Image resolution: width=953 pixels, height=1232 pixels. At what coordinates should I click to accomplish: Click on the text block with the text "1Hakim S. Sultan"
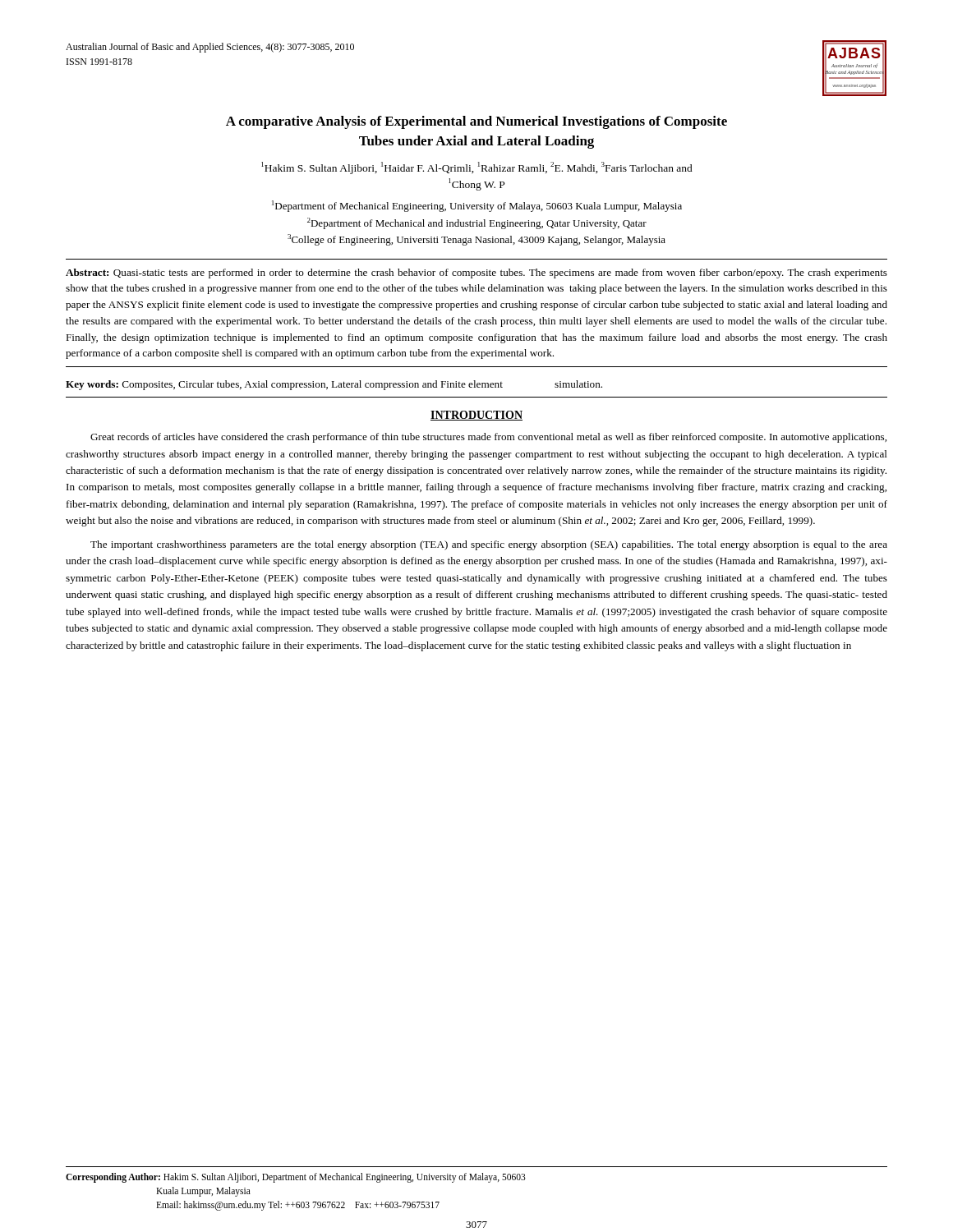476,175
